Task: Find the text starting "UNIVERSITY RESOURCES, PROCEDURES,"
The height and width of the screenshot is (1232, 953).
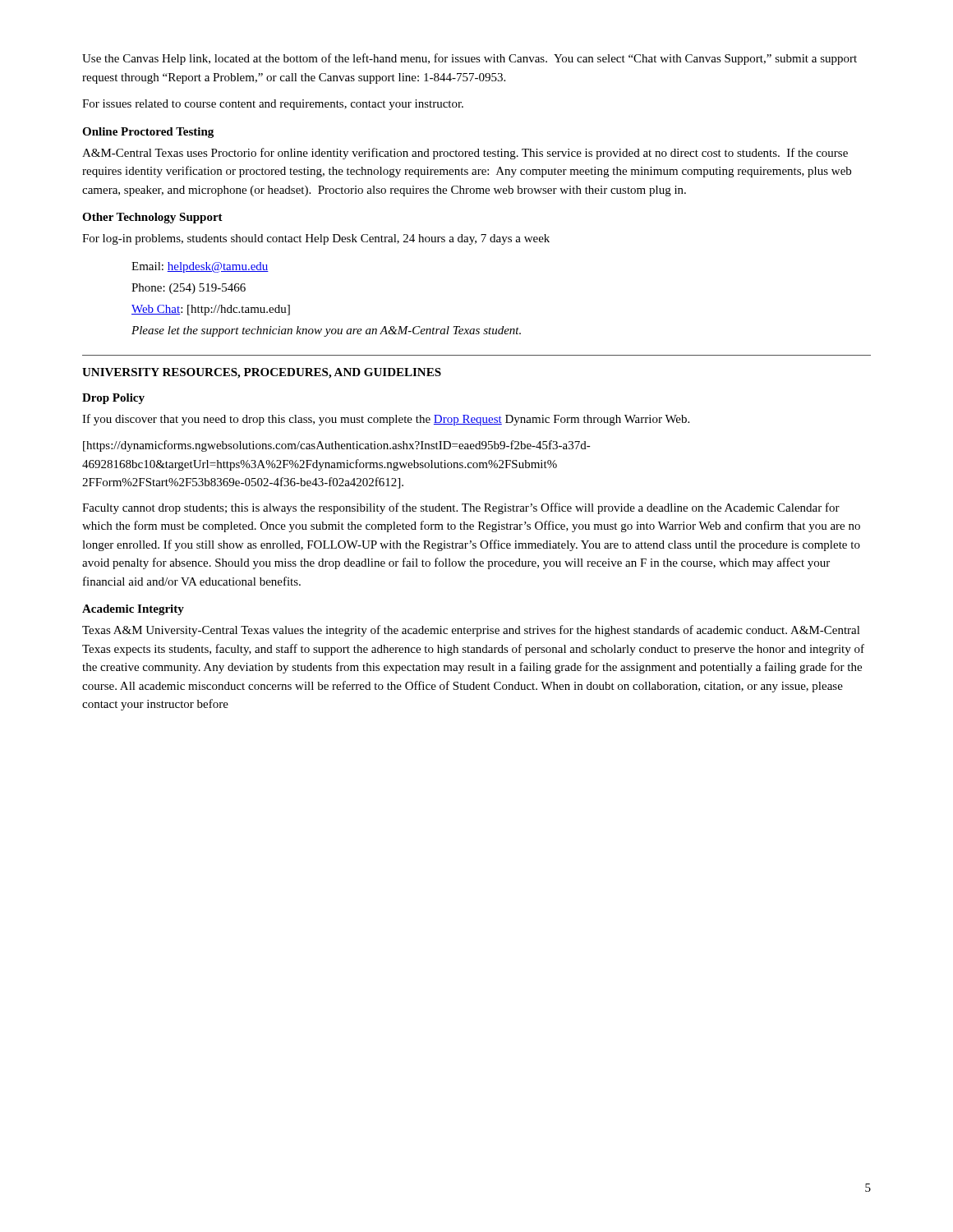Action: click(x=262, y=372)
